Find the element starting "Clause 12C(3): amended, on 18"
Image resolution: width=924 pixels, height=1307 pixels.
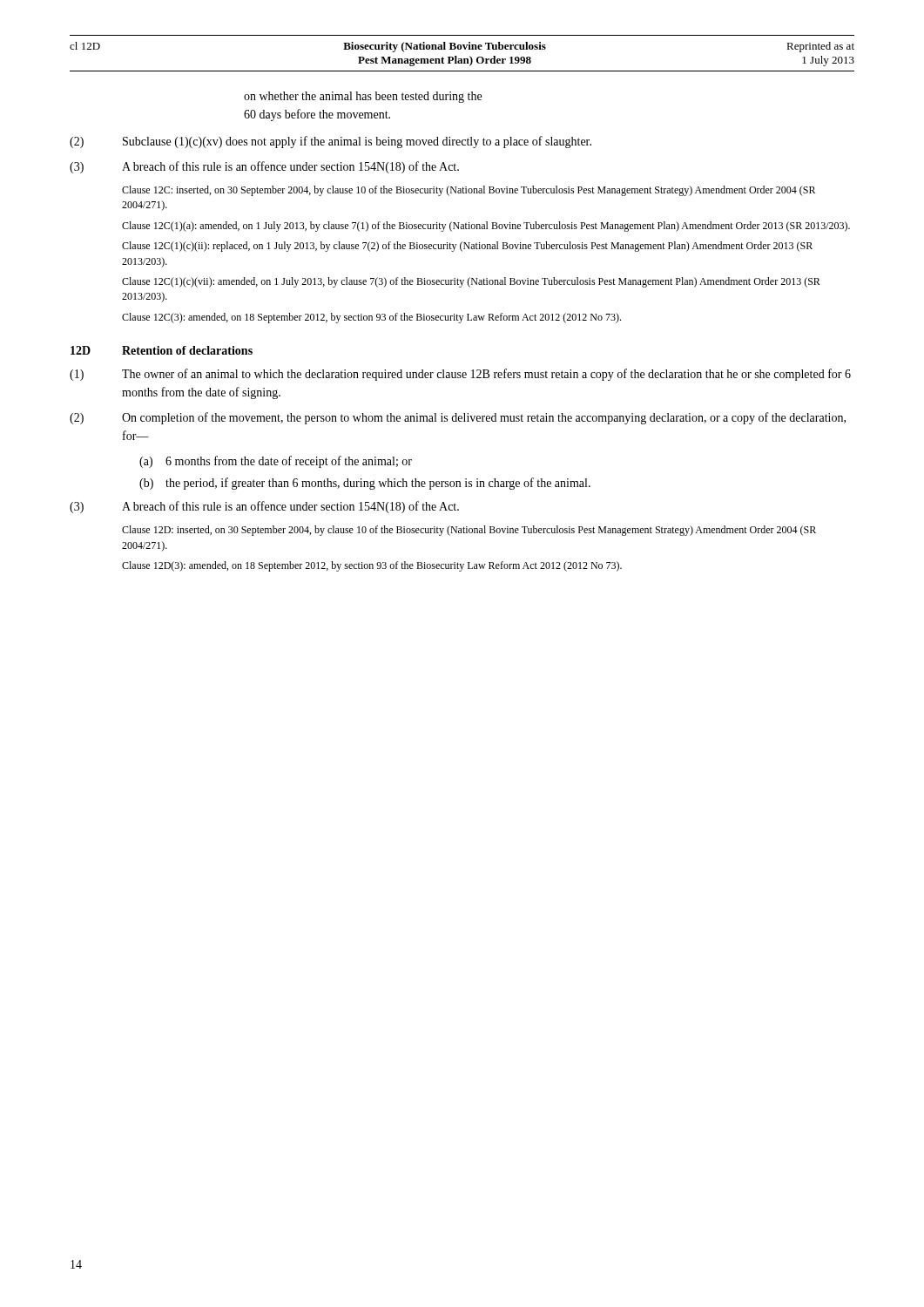click(372, 317)
